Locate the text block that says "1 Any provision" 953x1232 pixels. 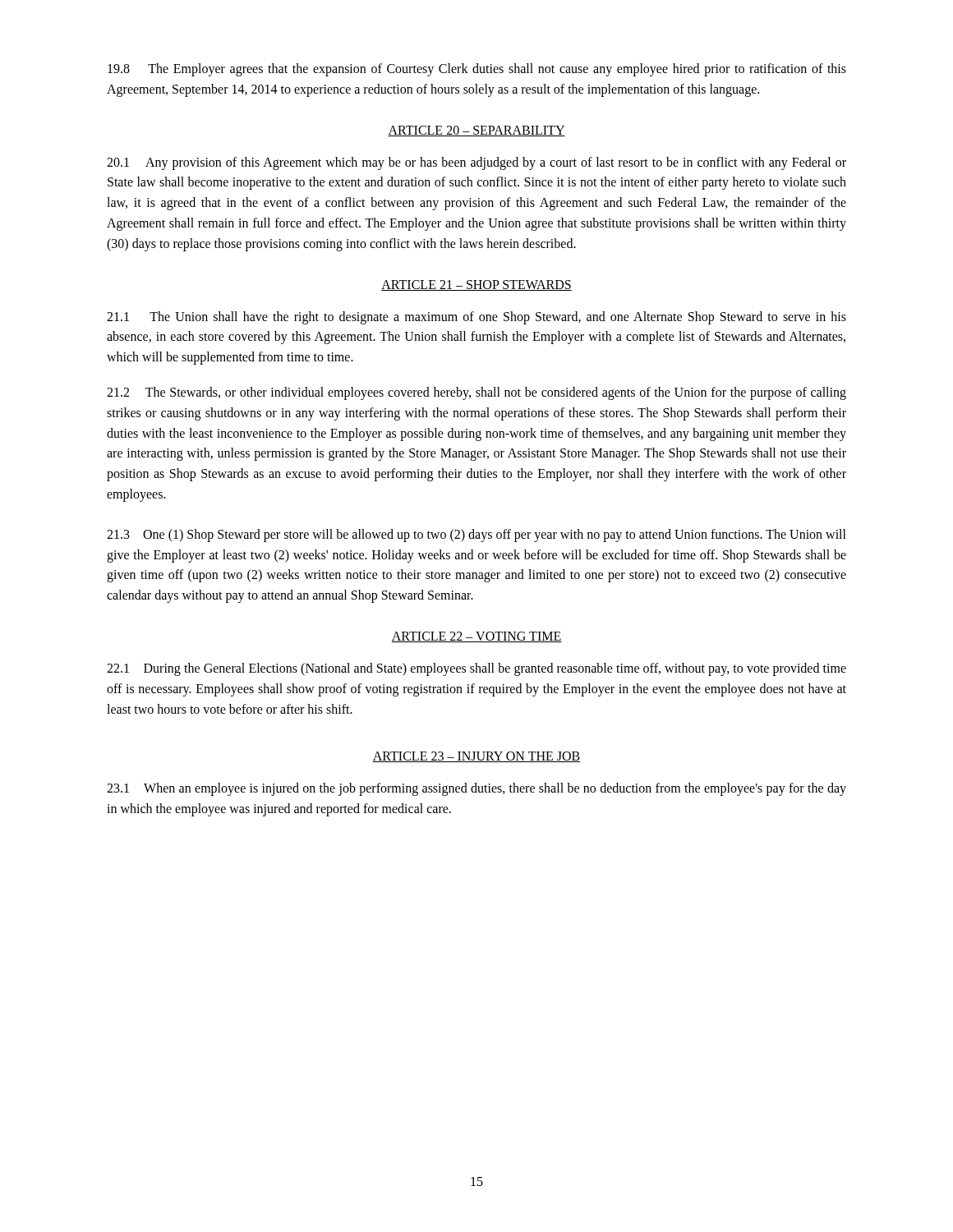[476, 203]
